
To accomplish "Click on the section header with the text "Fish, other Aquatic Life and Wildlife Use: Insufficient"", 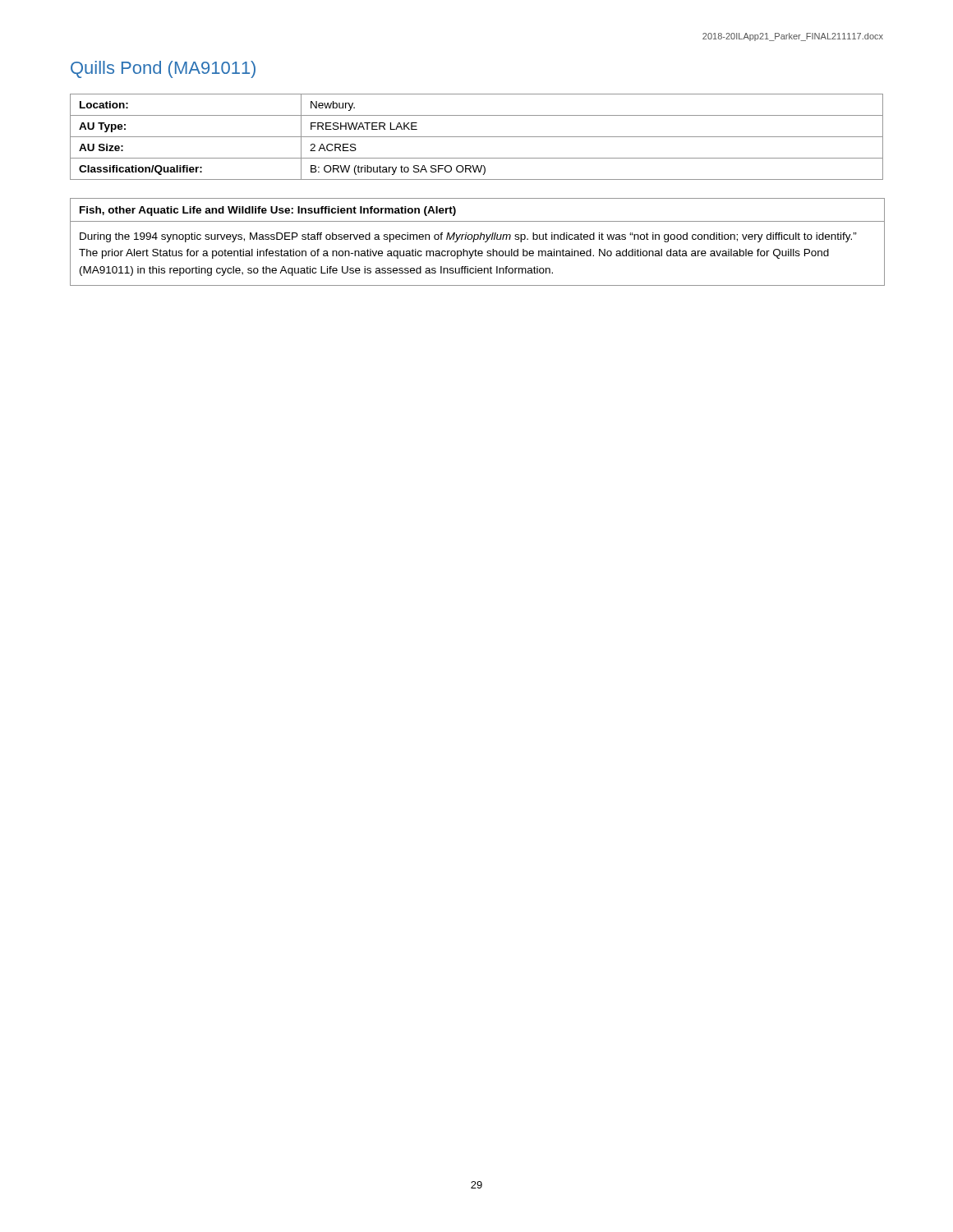I will pyautogui.click(x=477, y=242).
